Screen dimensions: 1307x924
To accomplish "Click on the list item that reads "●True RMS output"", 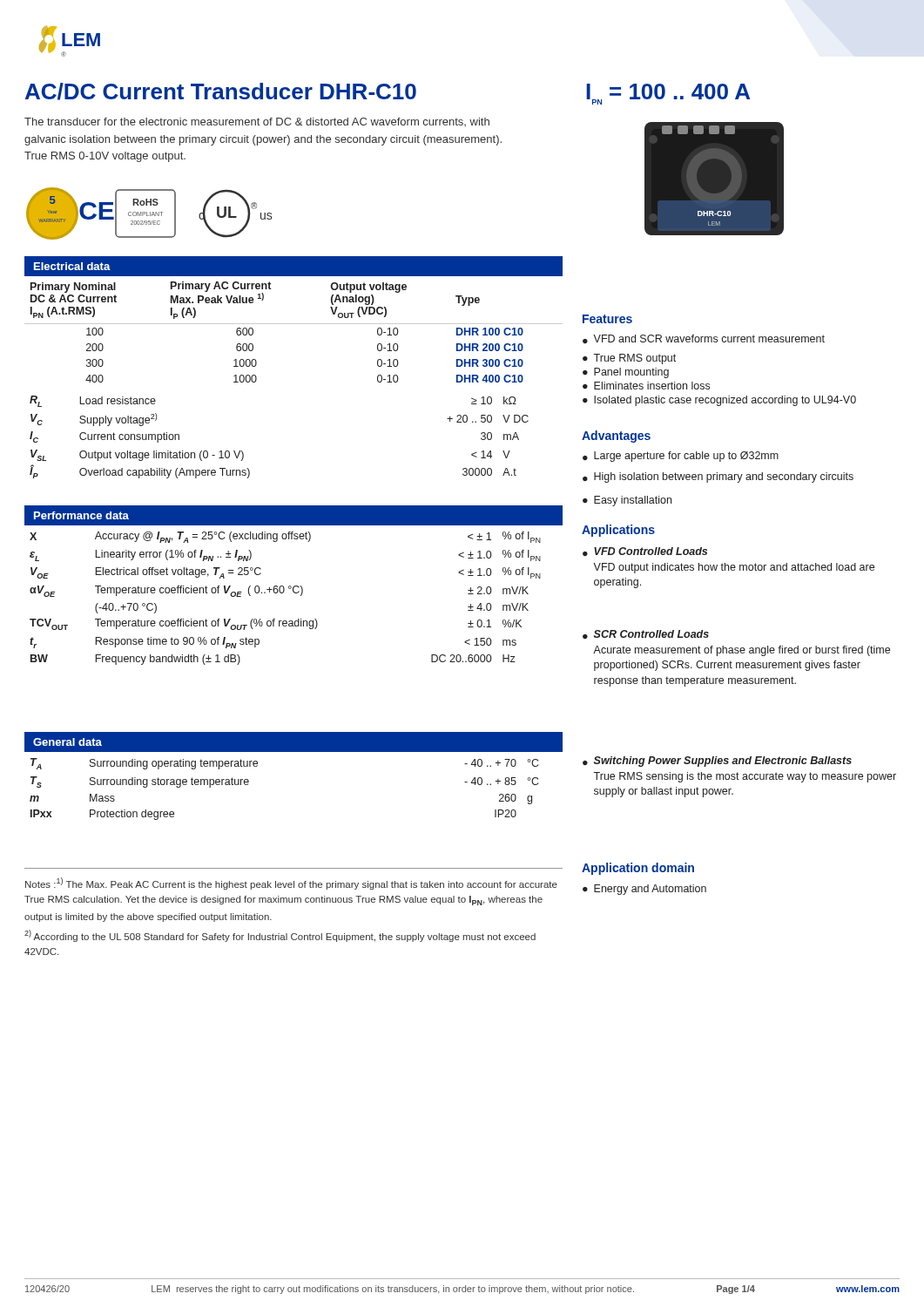I will [629, 358].
